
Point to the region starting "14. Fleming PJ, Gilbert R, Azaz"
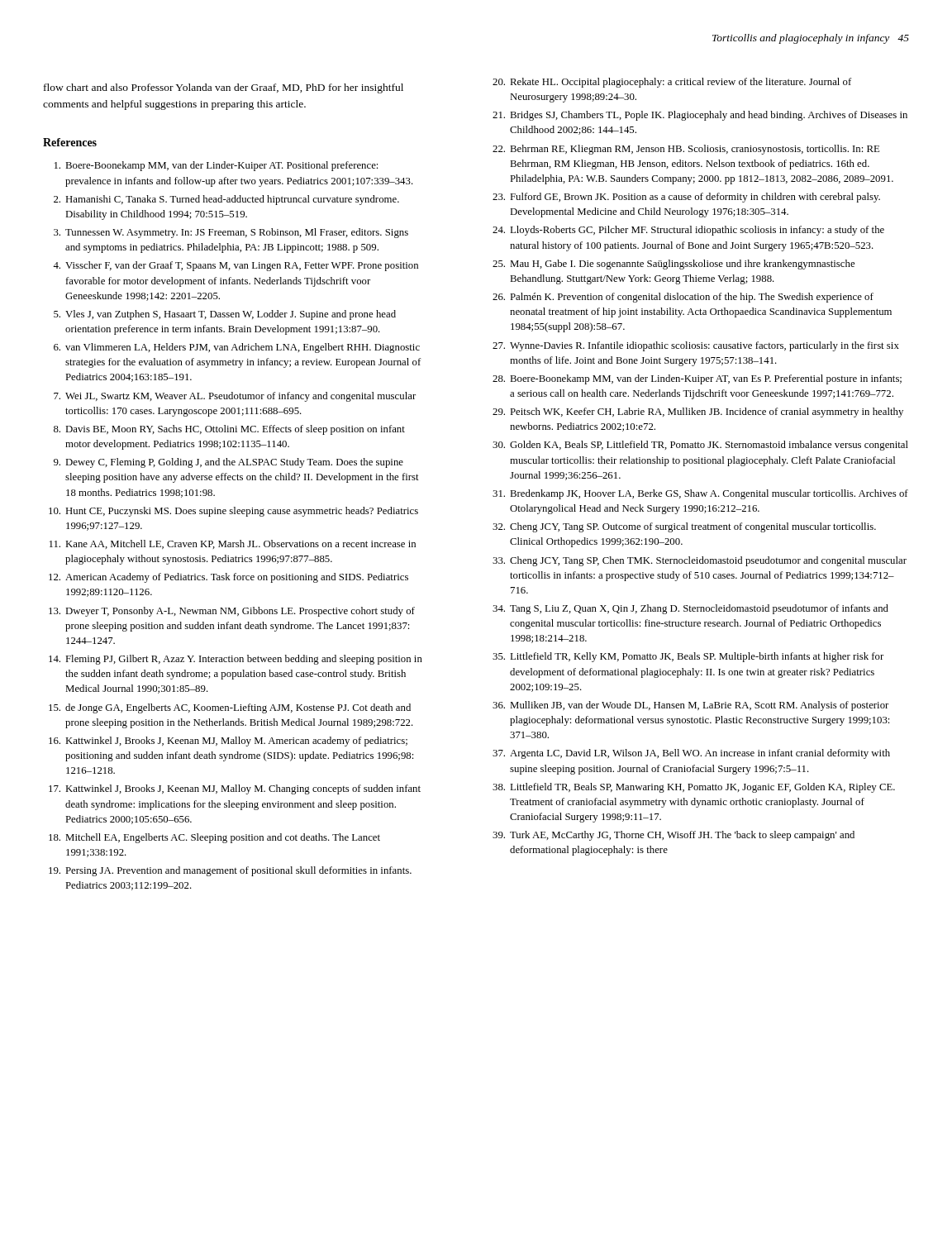[x=233, y=674]
